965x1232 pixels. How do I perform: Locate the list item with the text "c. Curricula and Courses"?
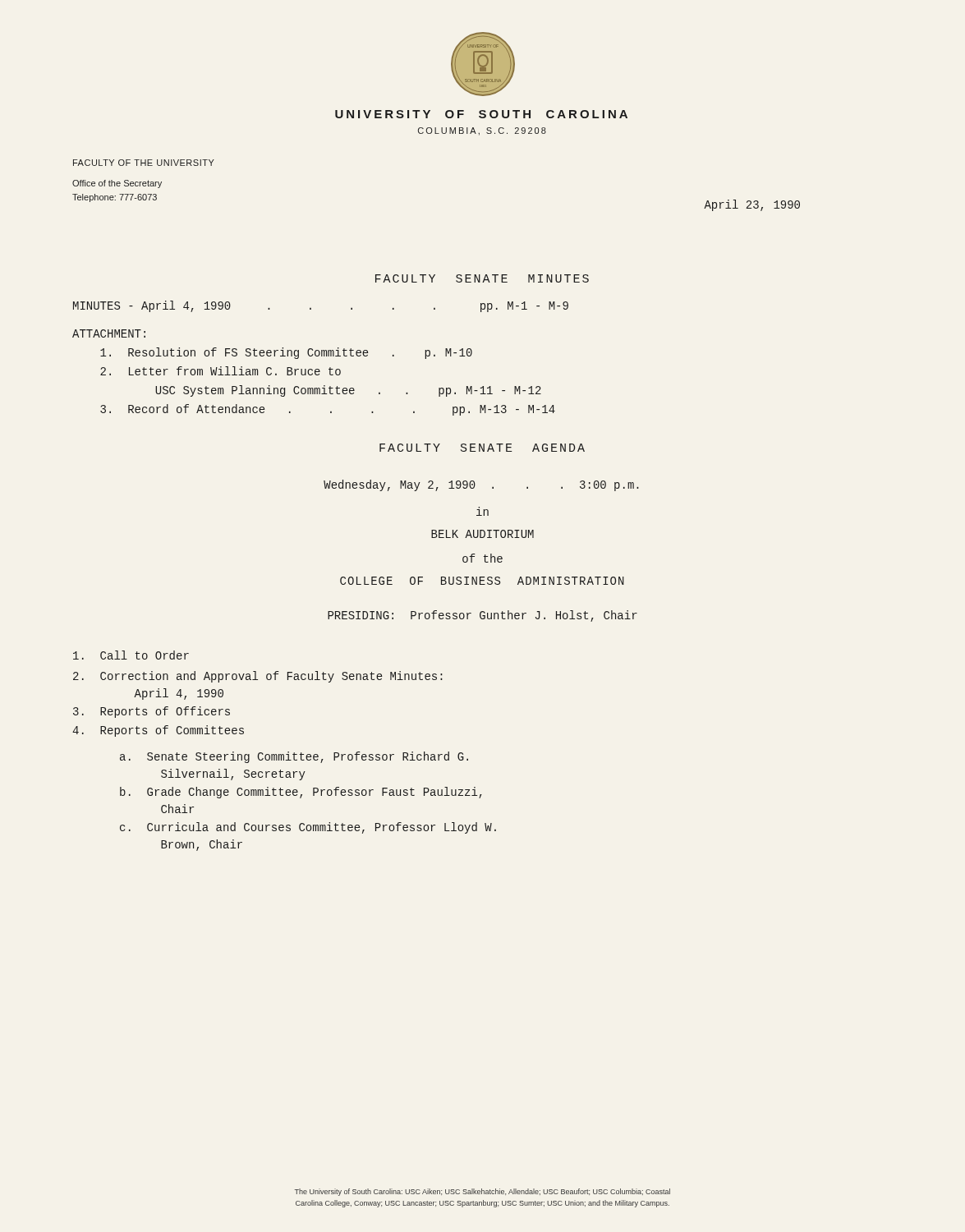(x=309, y=837)
